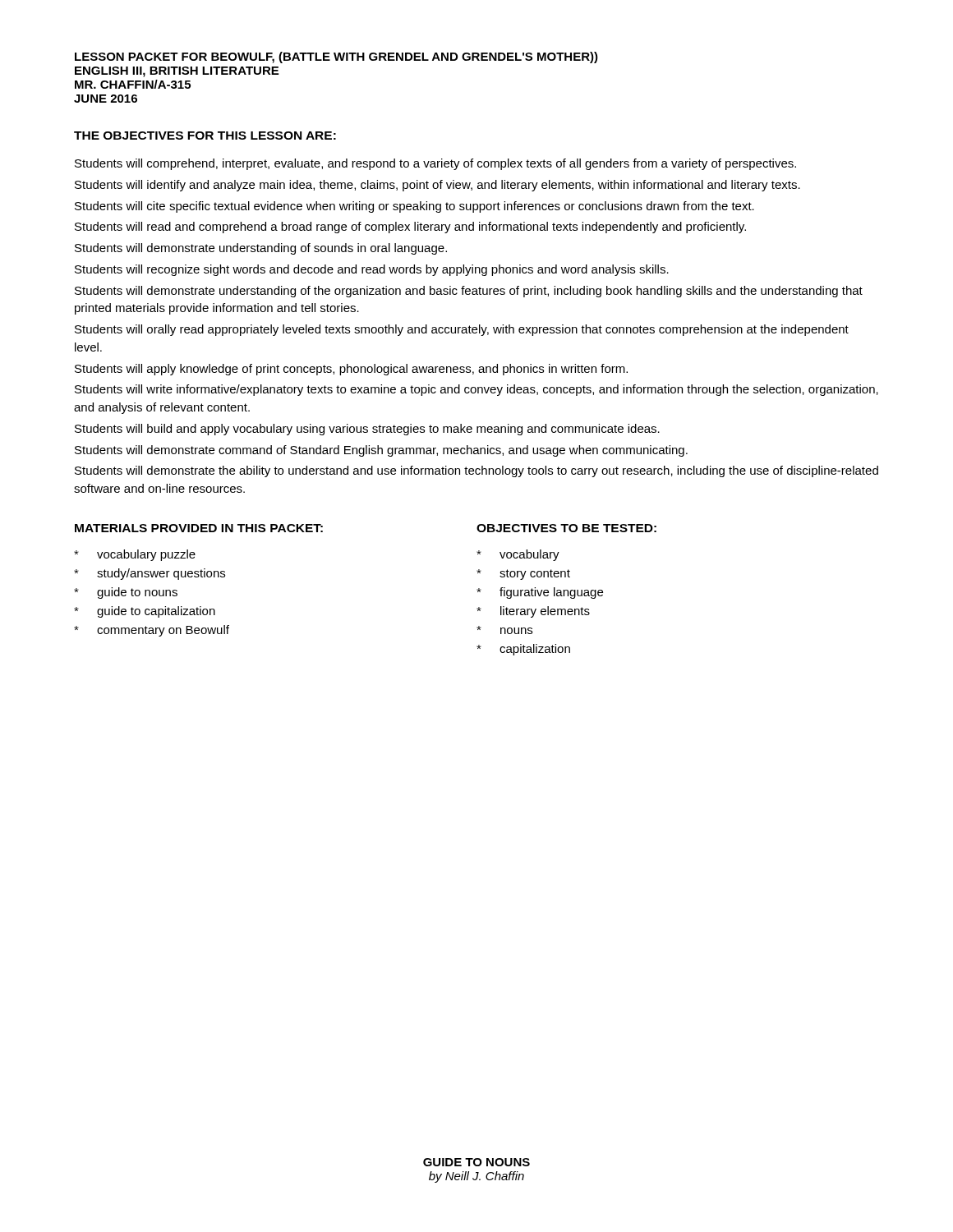Select the text block that reads "Students will demonstrate command of Standard English"
Viewport: 953px width, 1232px height.
(x=476, y=450)
